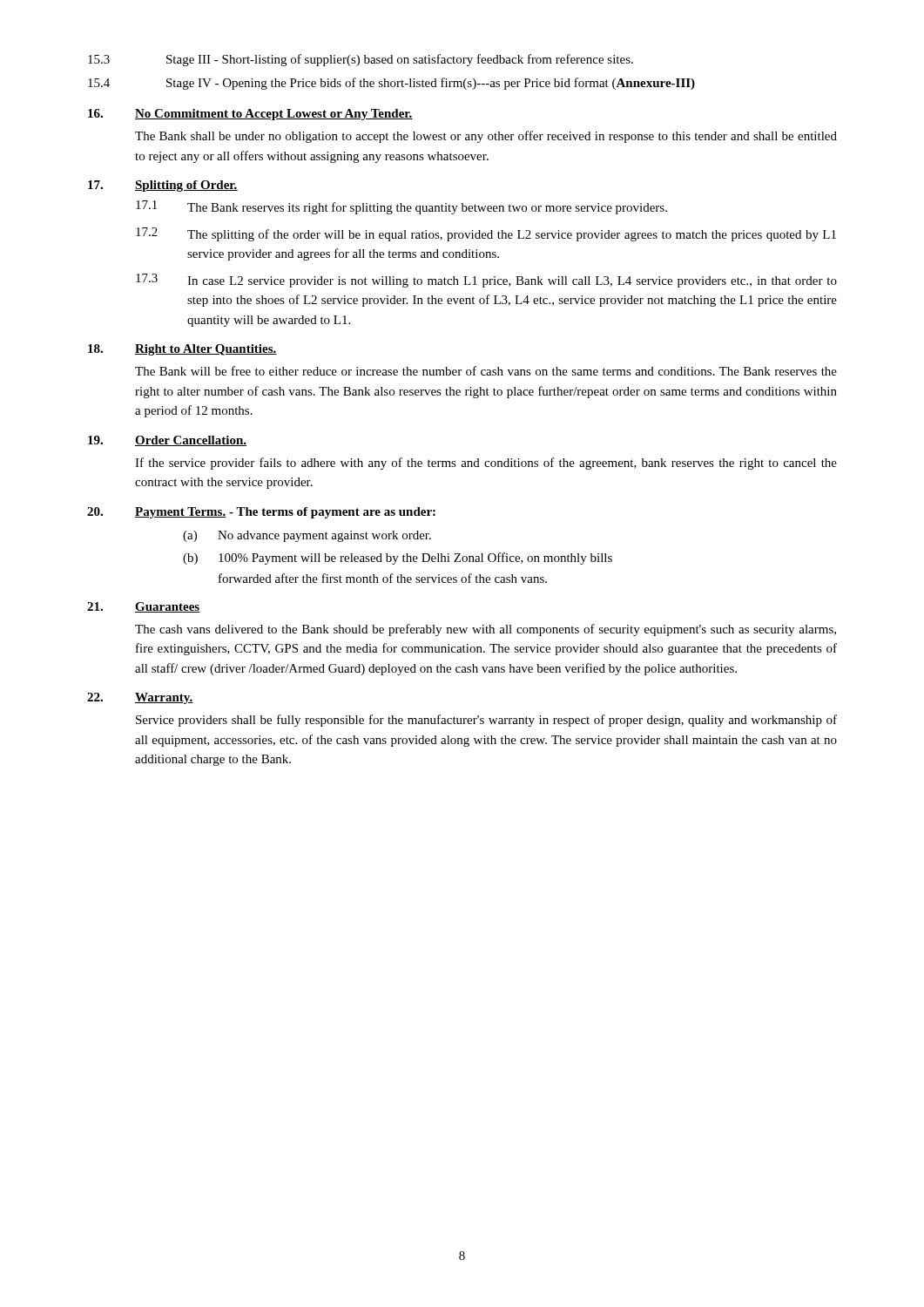This screenshot has width=924, height=1307.
Task: Find the list item that says "15.3 Stage III - Short-listing of supplier(s)"
Action: click(x=462, y=60)
